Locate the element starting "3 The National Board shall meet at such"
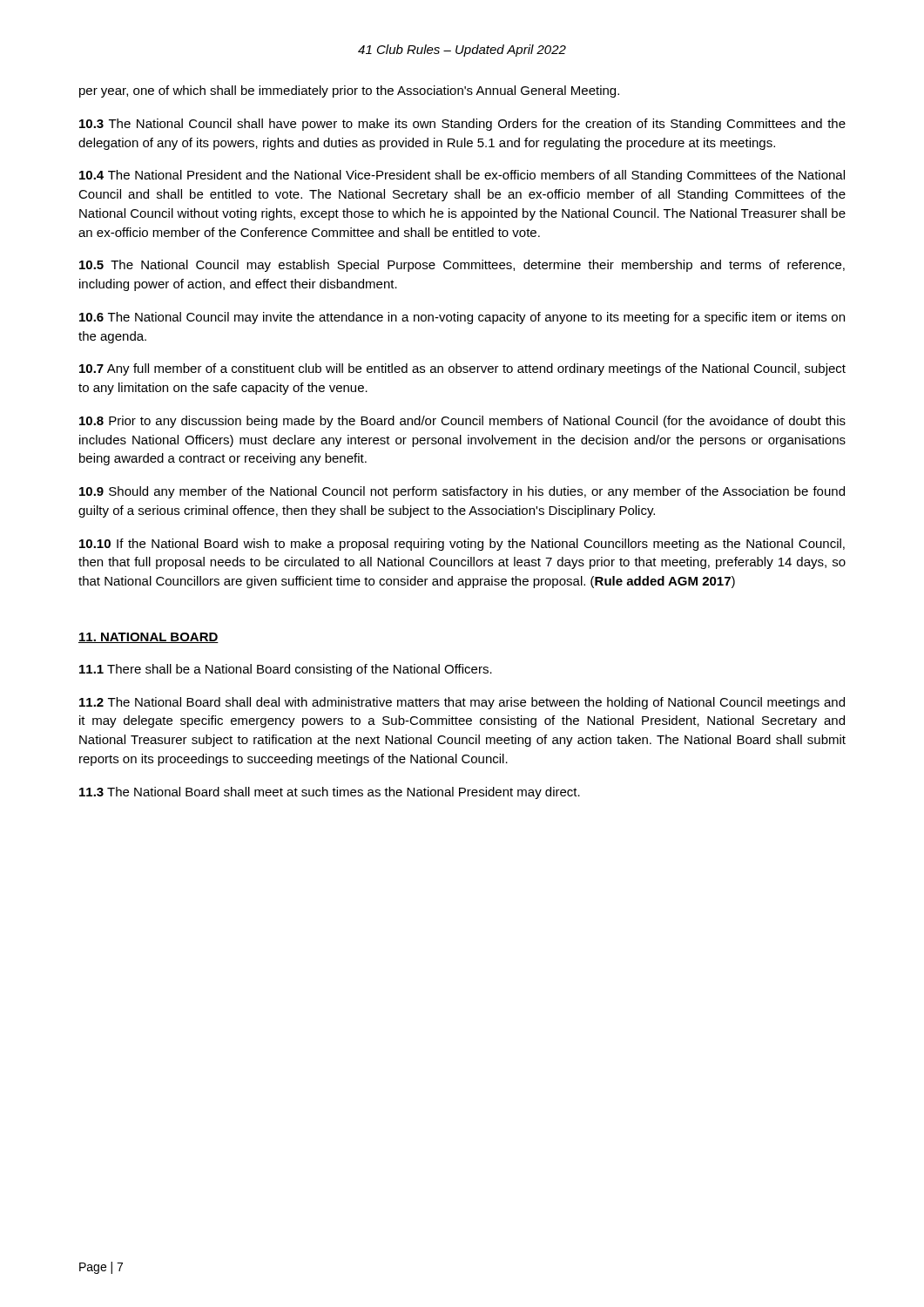This screenshot has height=1307, width=924. (329, 791)
